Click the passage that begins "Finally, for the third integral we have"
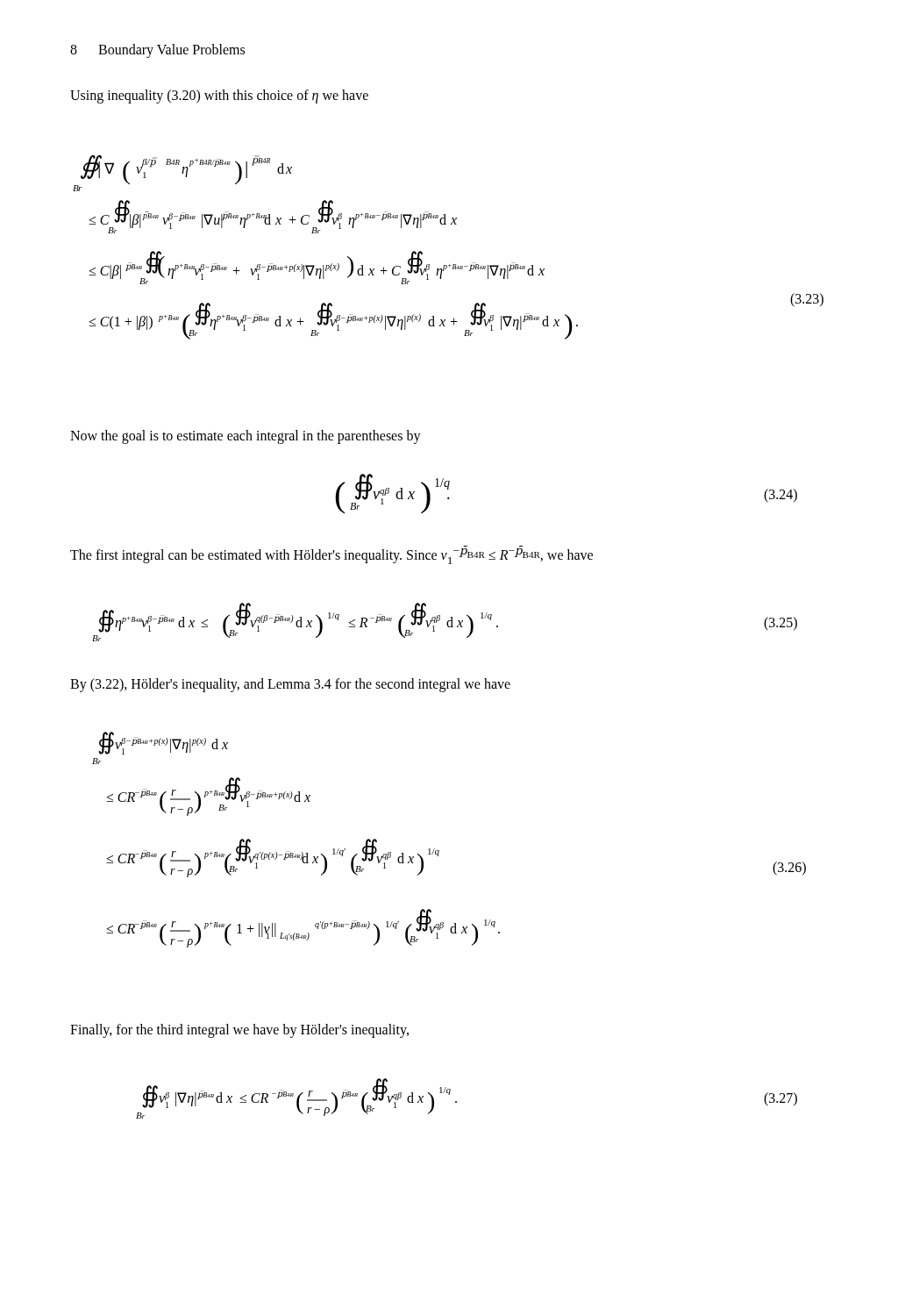This screenshot has height=1316, width=905. pyautogui.click(x=240, y=1029)
